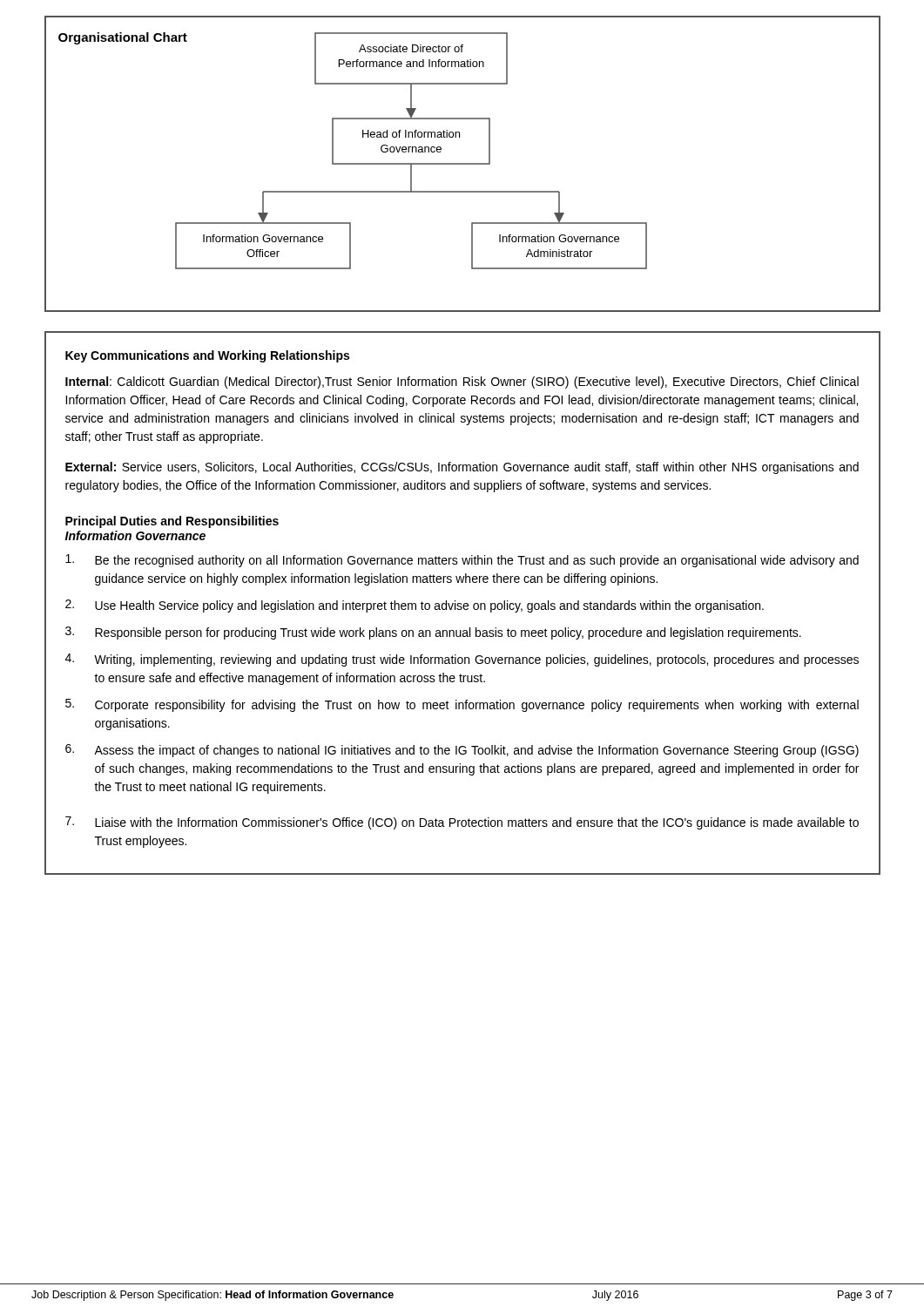Select the text block starting "2. Use Health Service policy"
Viewport: 924px width, 1307px height.
(x=462, y=606)
